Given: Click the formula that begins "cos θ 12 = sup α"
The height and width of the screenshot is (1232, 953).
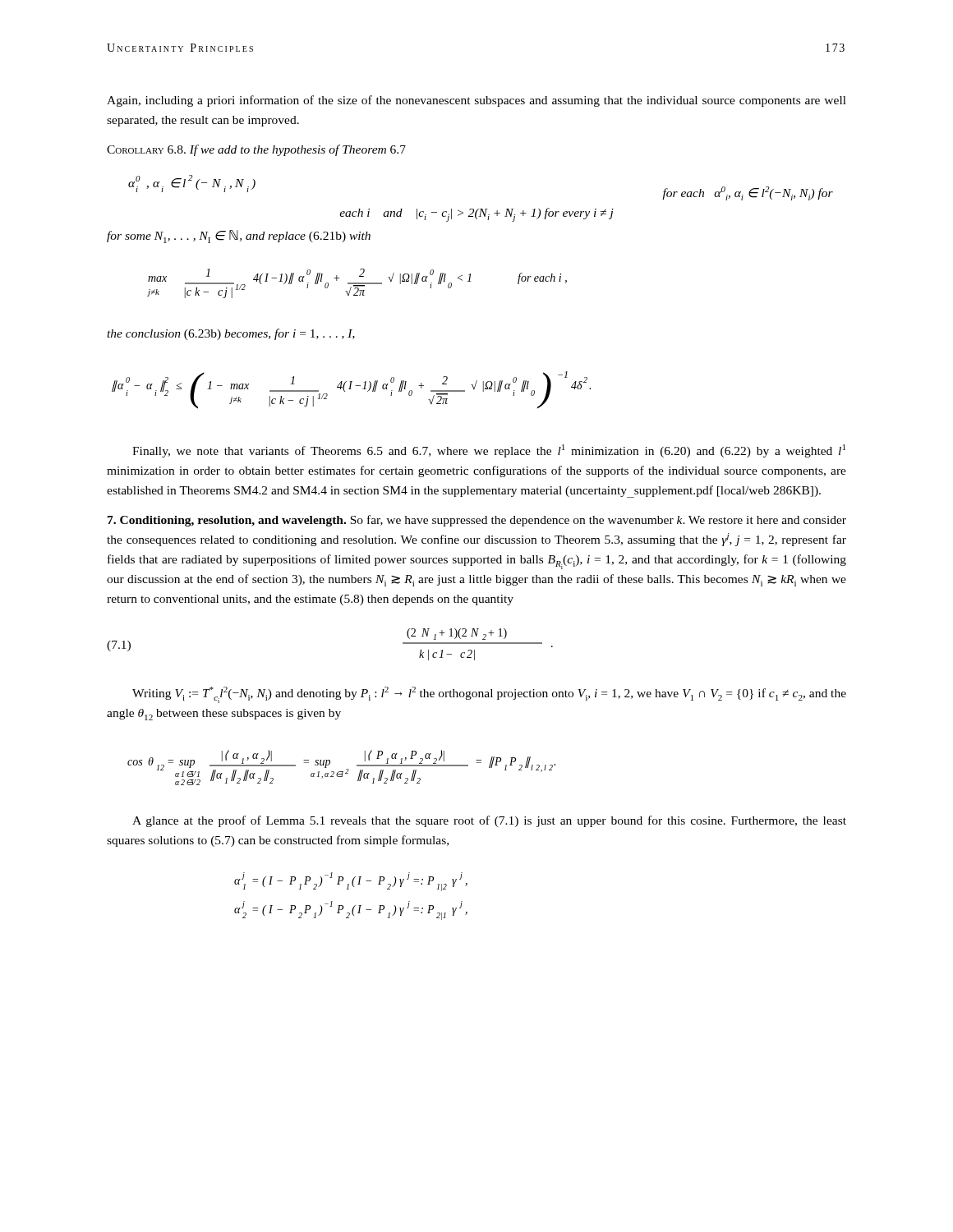Looking at the screenshot, I should point(476,766).
